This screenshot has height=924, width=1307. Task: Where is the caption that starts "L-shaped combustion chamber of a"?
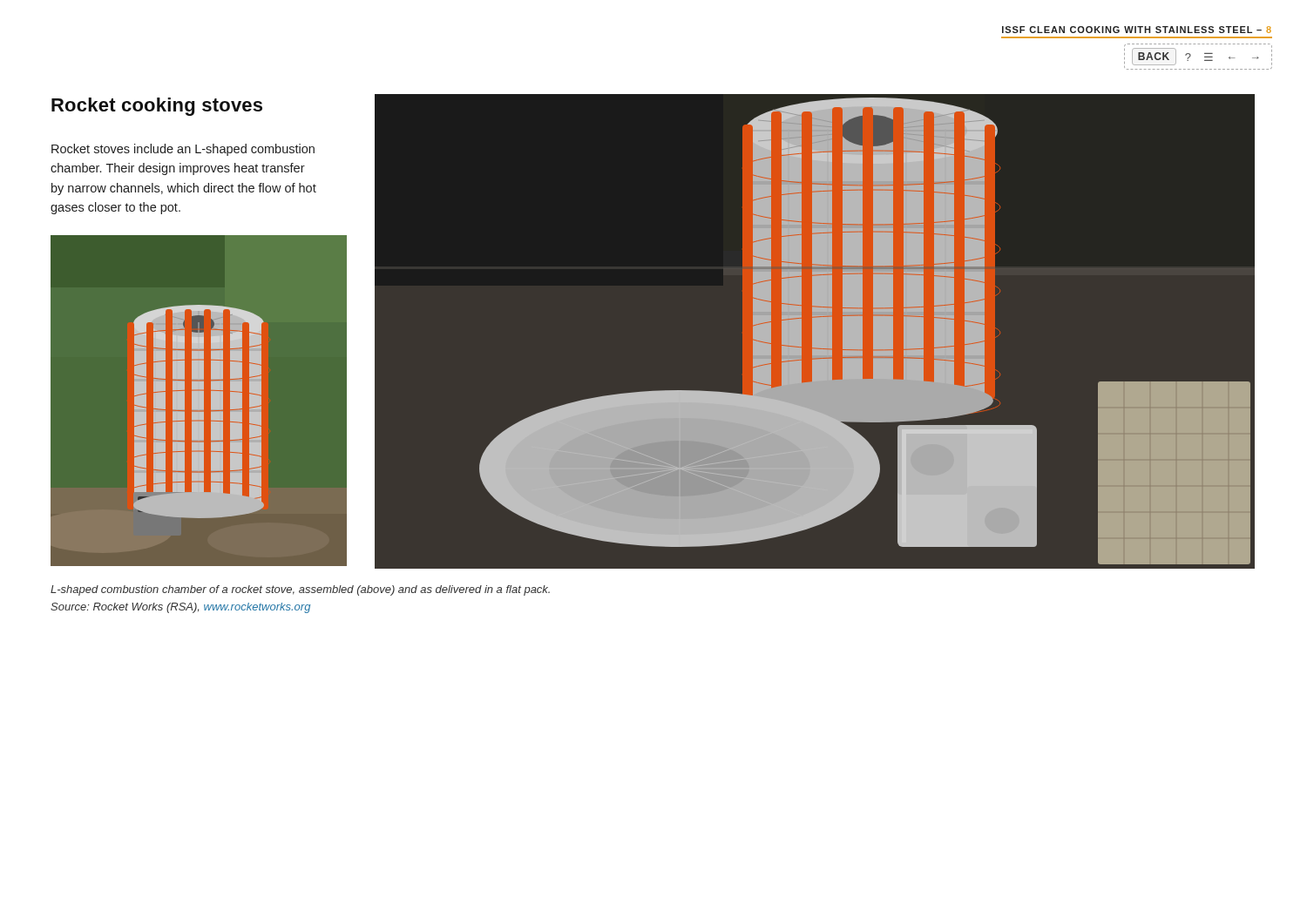click(x=301, y=598)
